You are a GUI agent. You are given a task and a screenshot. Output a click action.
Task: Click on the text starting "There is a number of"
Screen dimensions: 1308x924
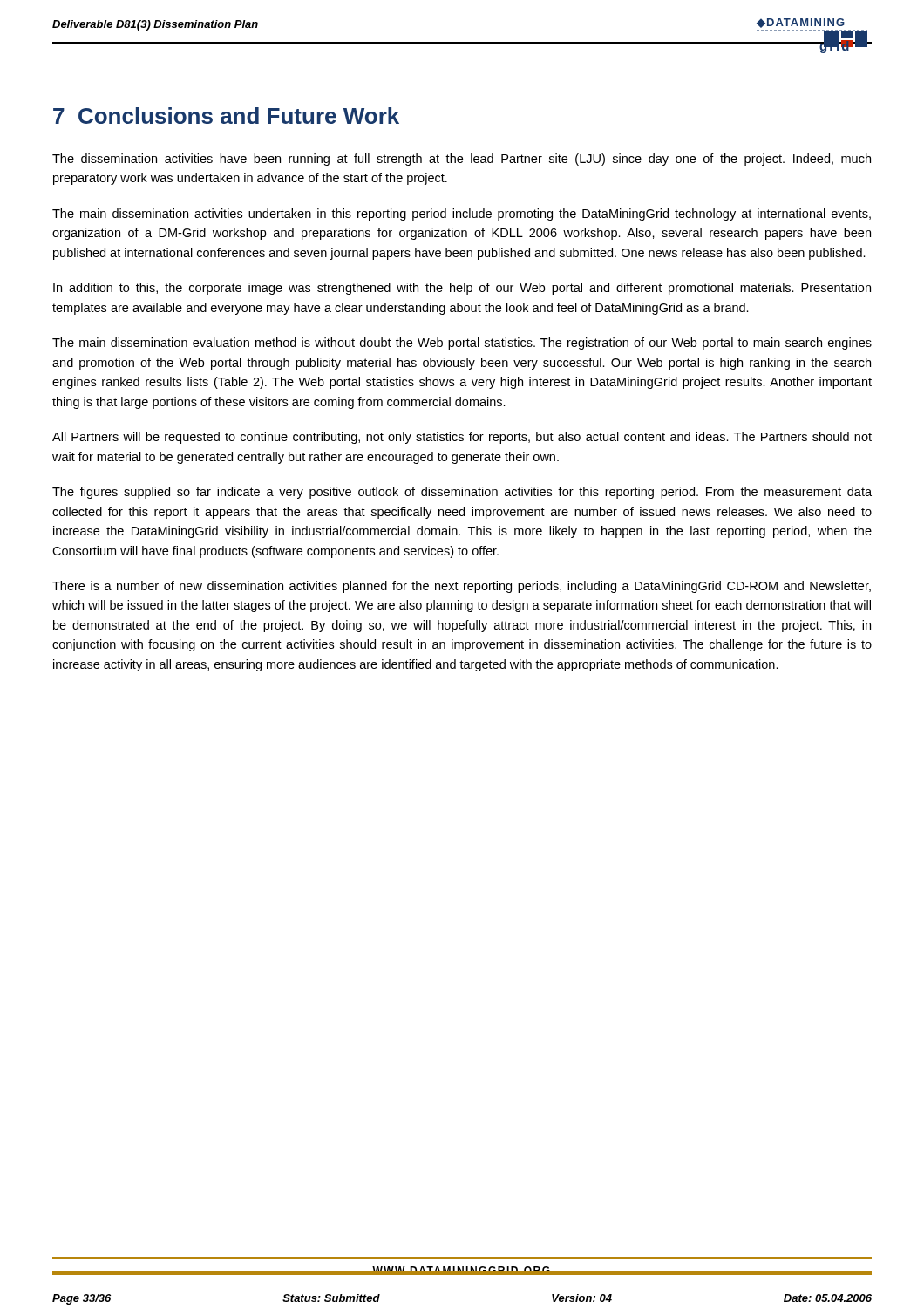point(462,625)
